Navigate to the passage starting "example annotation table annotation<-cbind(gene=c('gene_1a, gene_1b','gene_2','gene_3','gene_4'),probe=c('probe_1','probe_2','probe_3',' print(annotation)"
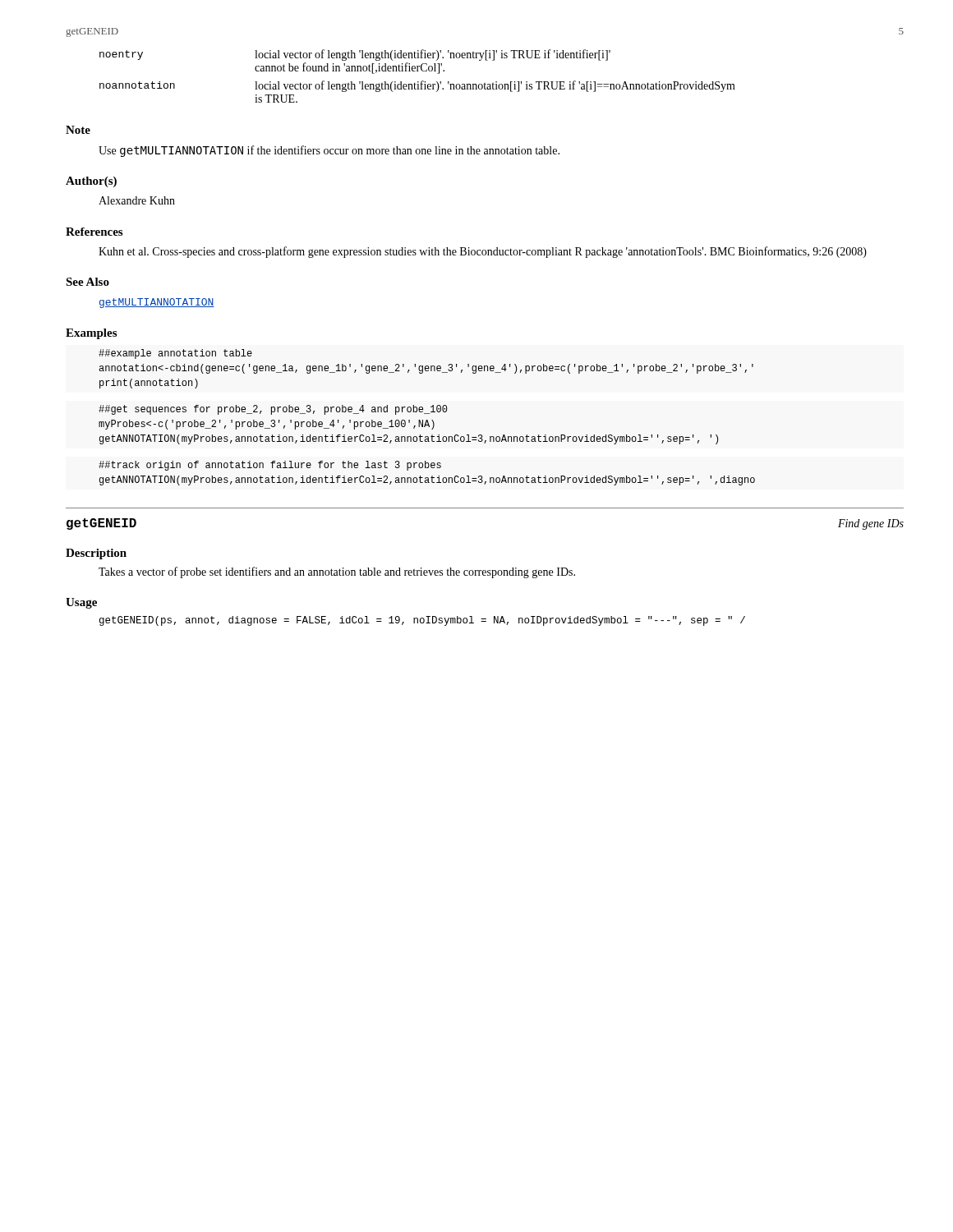 coord(427,369)
